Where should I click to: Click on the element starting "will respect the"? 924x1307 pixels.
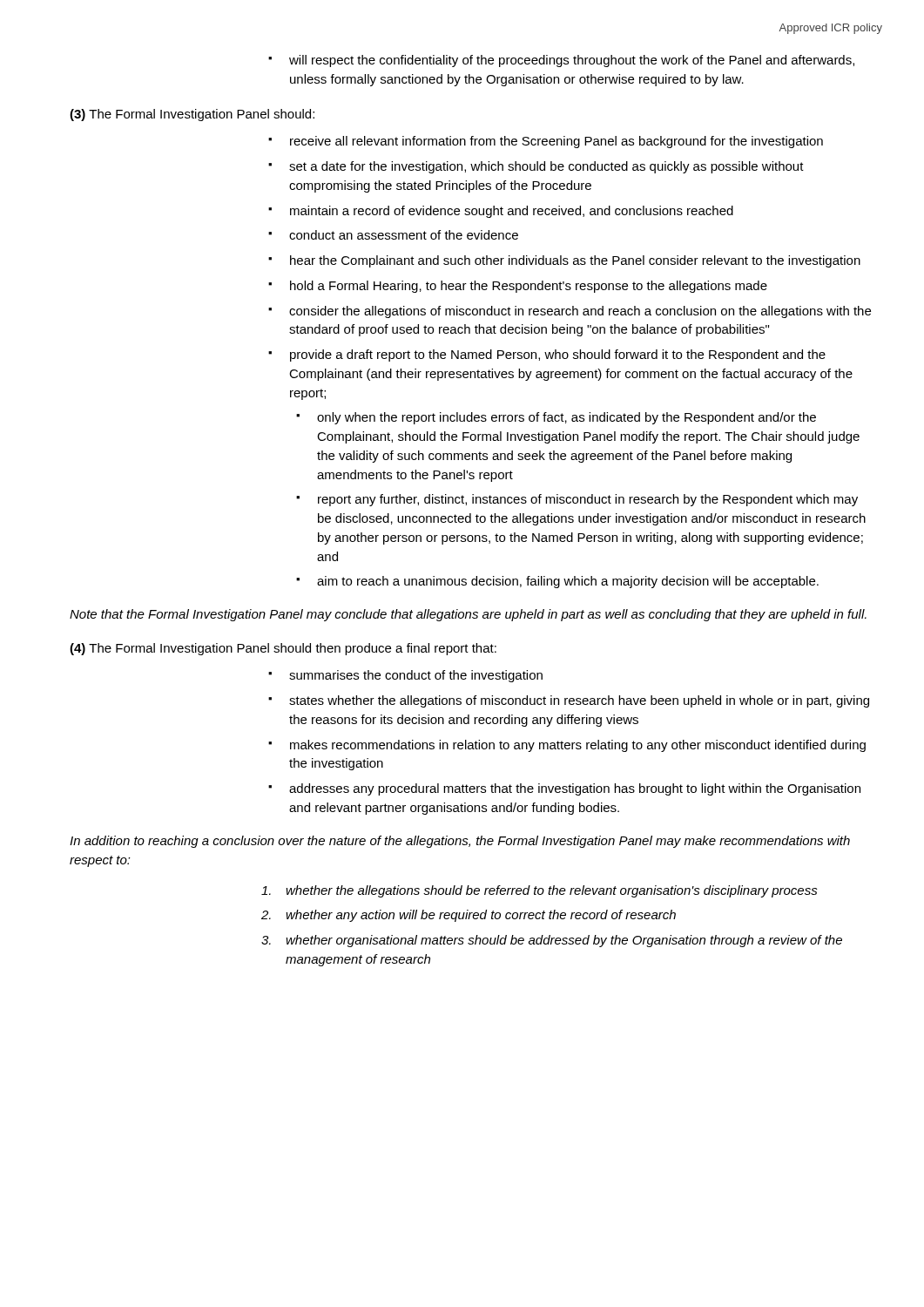pos(567,70)
